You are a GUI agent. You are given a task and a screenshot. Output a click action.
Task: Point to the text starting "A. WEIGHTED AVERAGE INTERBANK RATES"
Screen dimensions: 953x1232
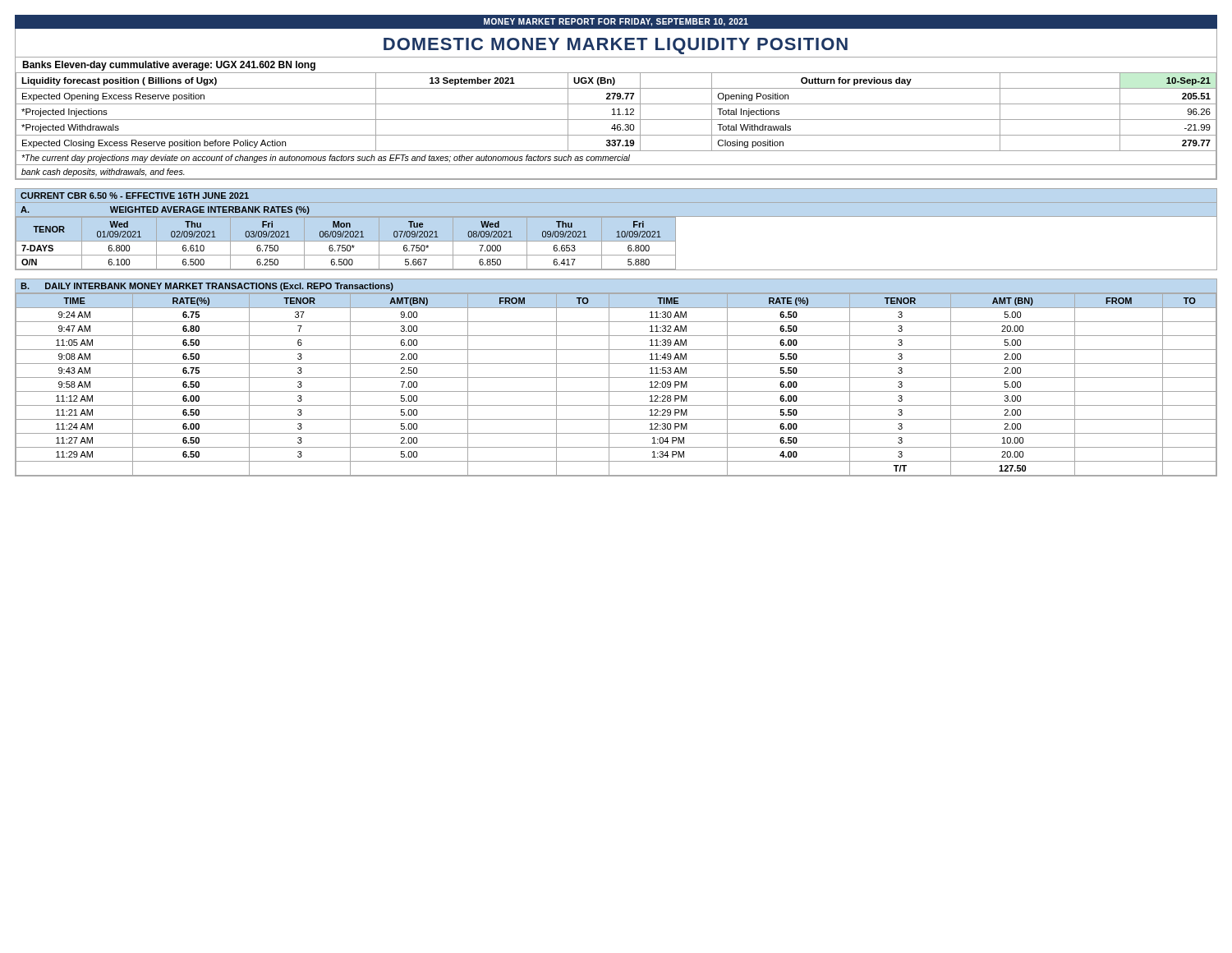pyautogui.click(x=165, y=210)
